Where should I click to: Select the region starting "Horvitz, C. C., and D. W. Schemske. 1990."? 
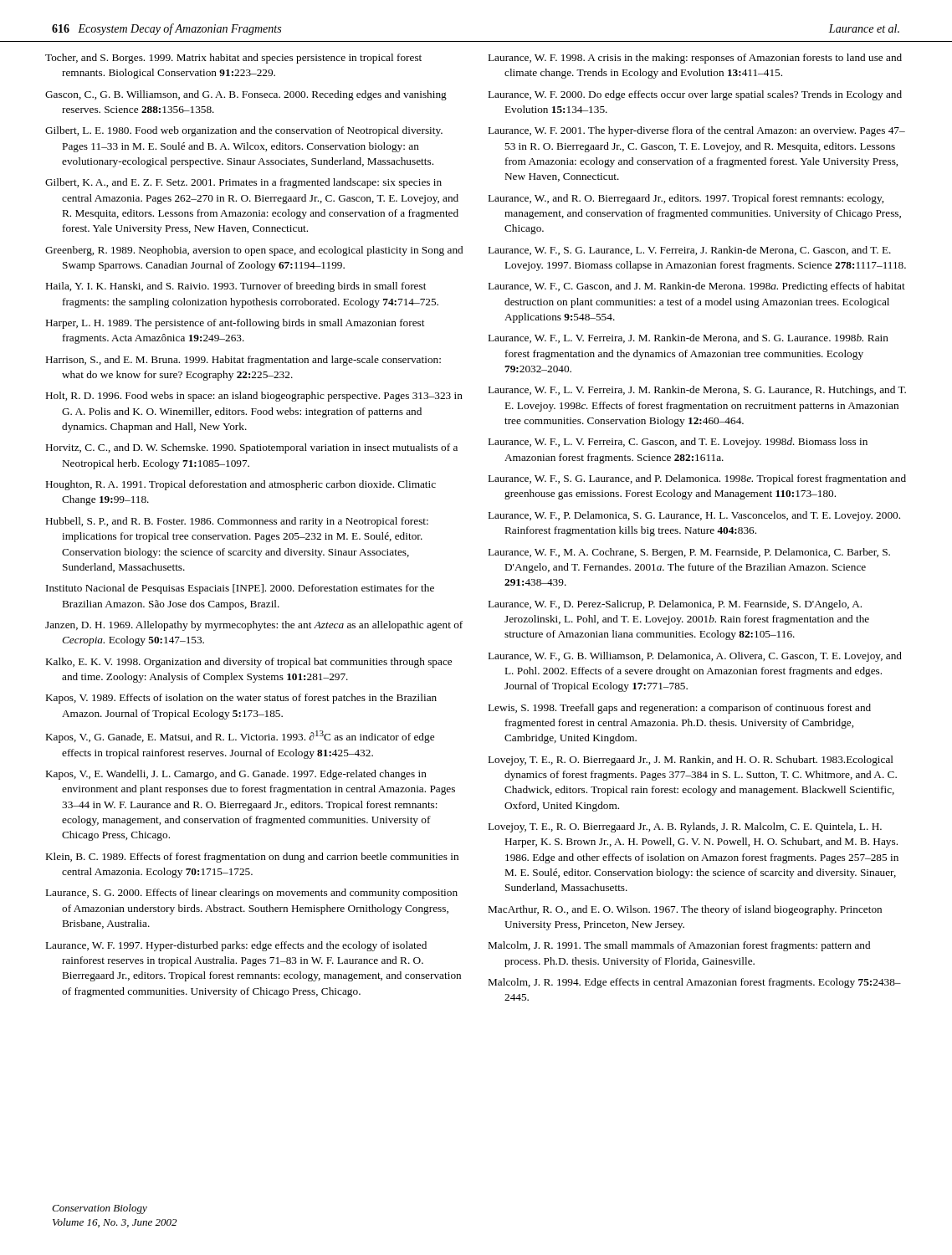tap(252, 455)
